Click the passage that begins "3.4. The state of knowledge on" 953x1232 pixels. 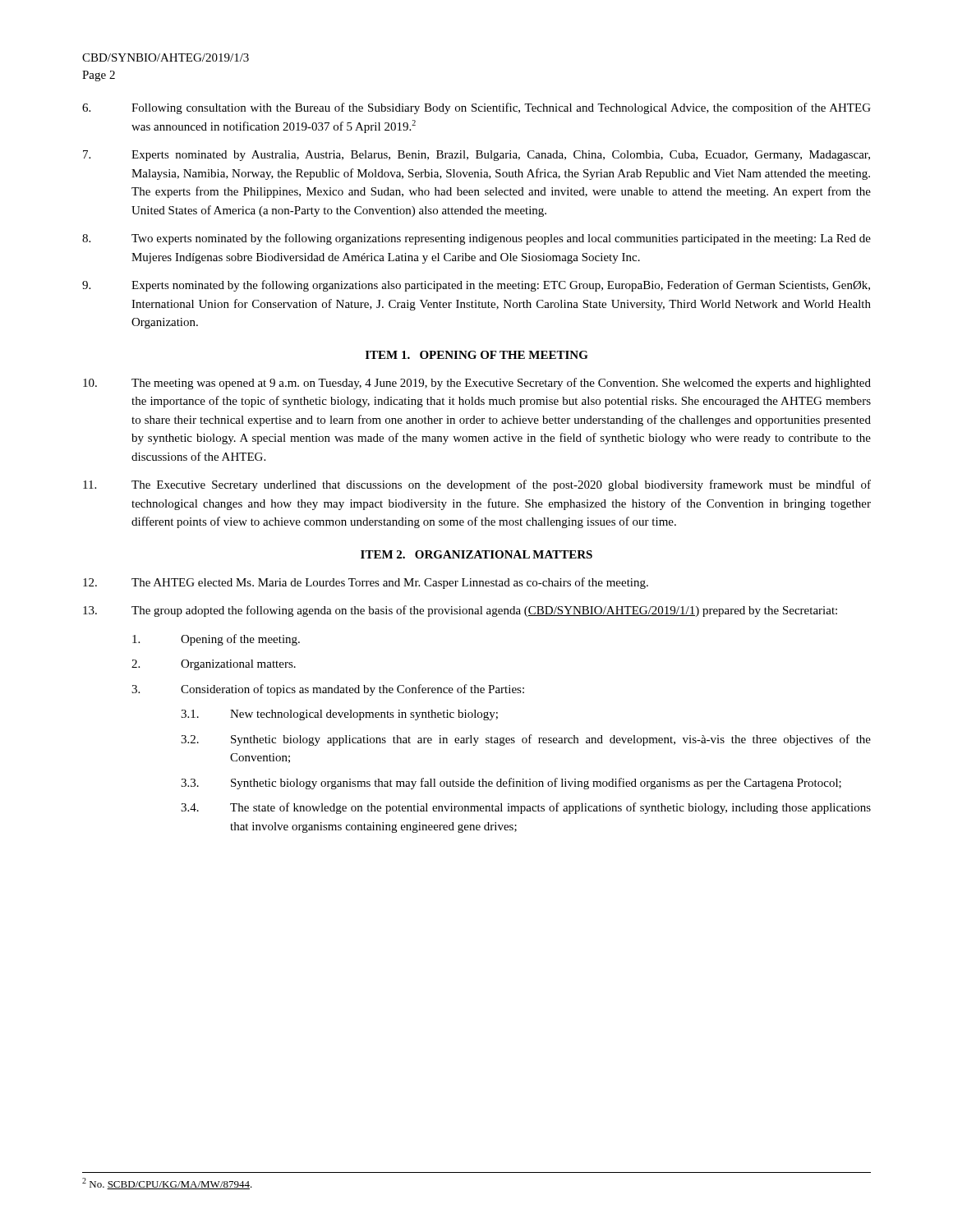click(476, 817)
